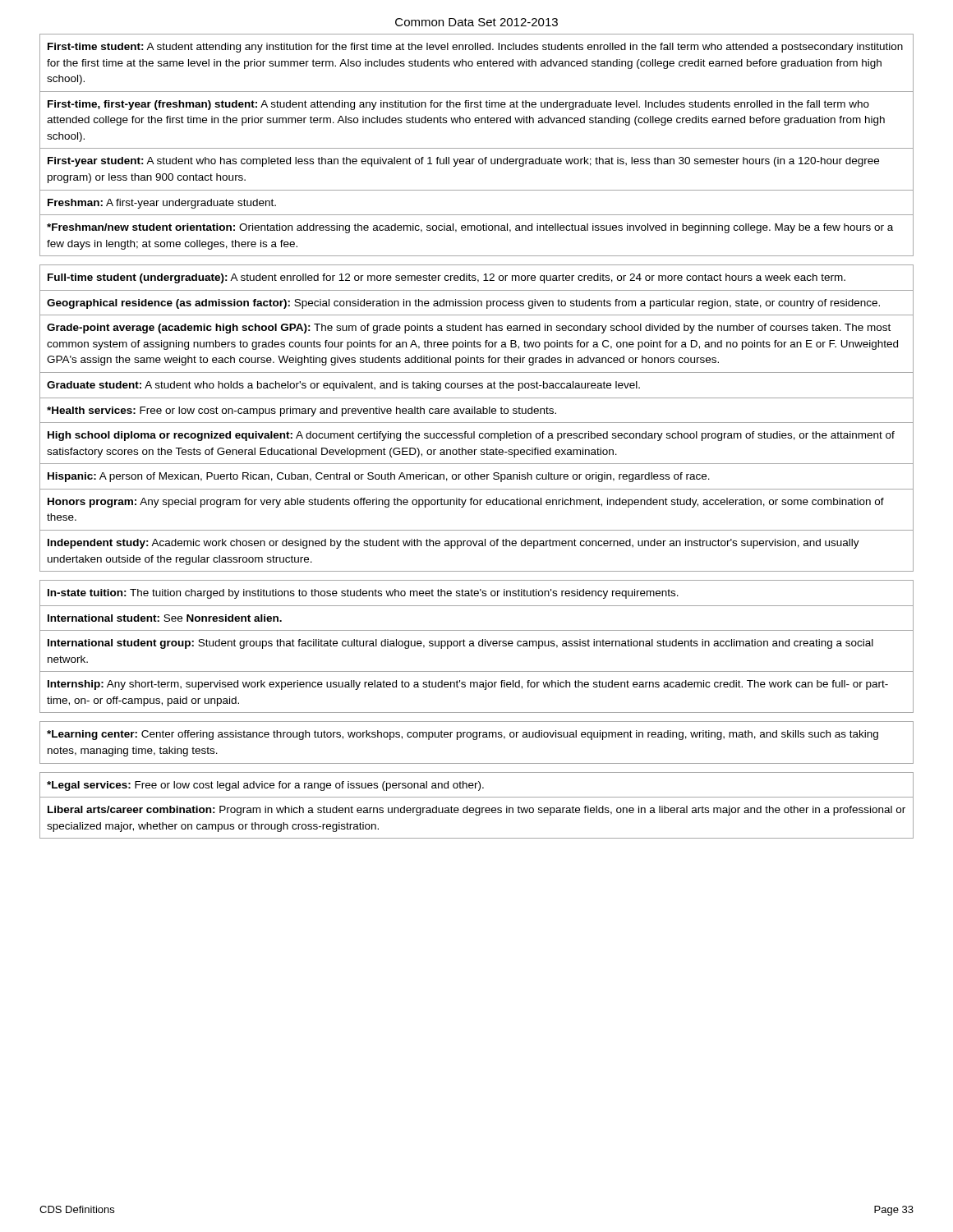Locate the text block starting "Freshman: A first-year undergraduate"
The image size is (953, 1232).
tap(162, 202)
